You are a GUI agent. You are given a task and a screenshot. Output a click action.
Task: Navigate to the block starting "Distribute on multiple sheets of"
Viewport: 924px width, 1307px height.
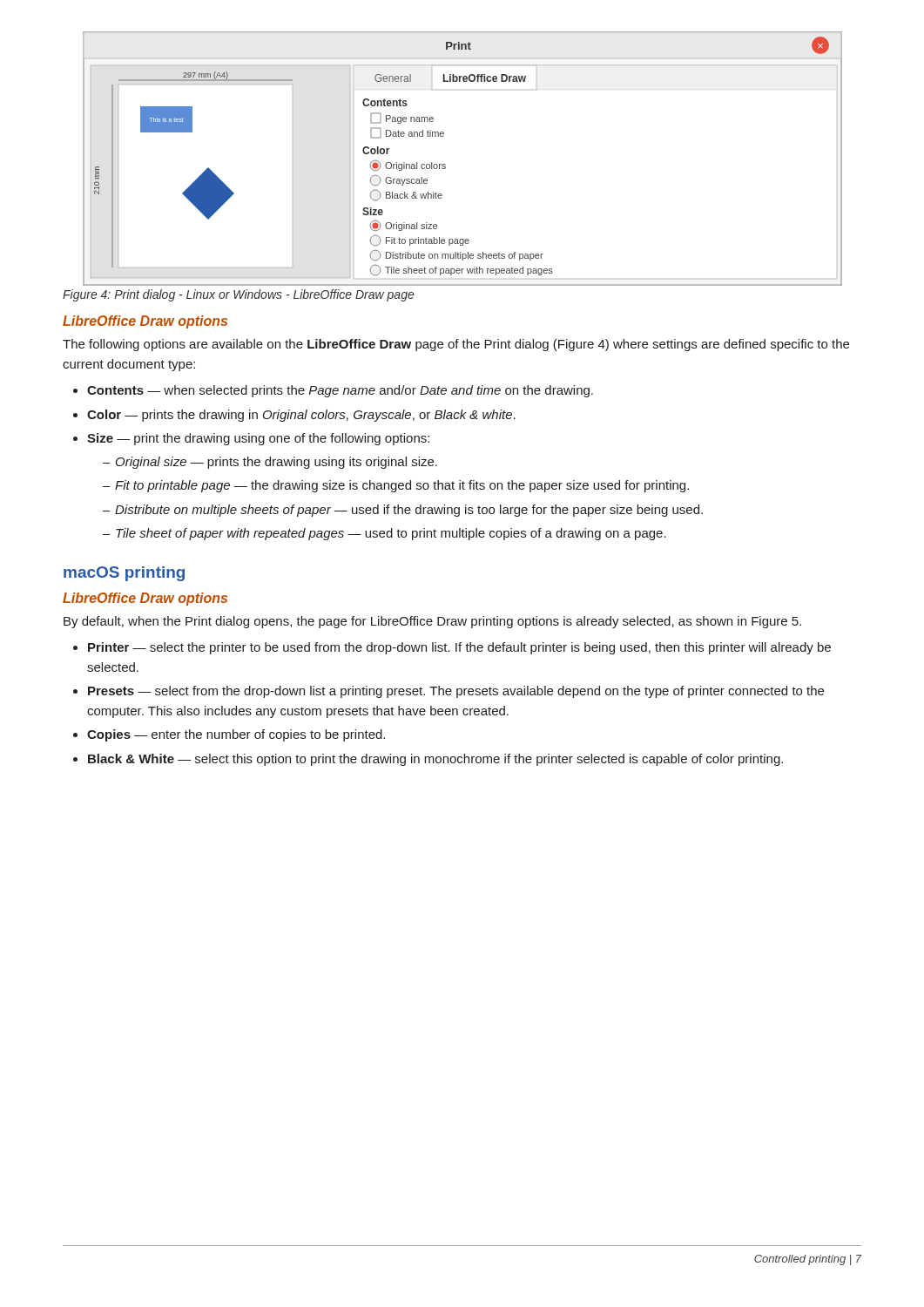(x=409, y=509)
